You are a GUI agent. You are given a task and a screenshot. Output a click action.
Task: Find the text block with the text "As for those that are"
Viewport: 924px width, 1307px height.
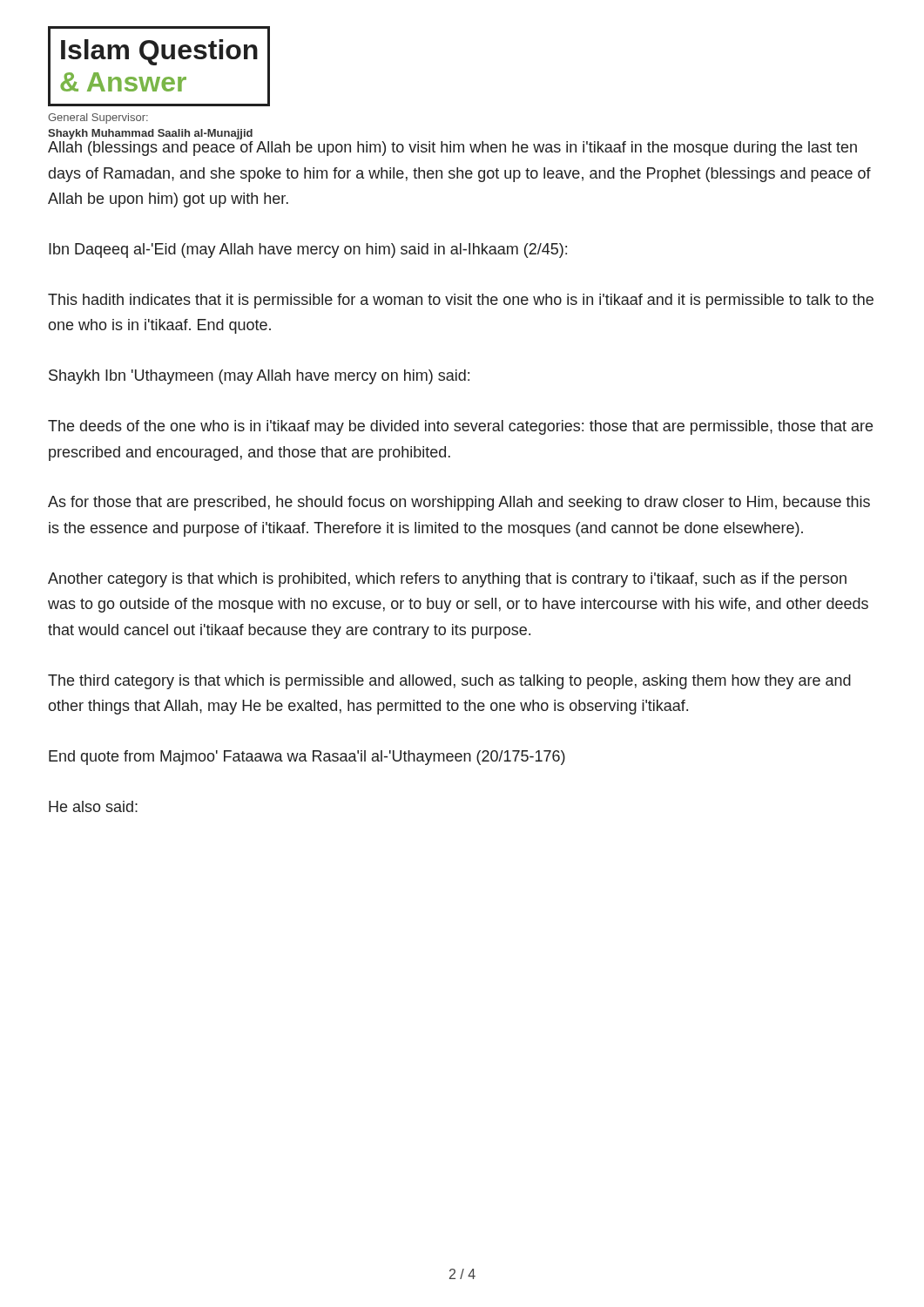coord(459,515)
